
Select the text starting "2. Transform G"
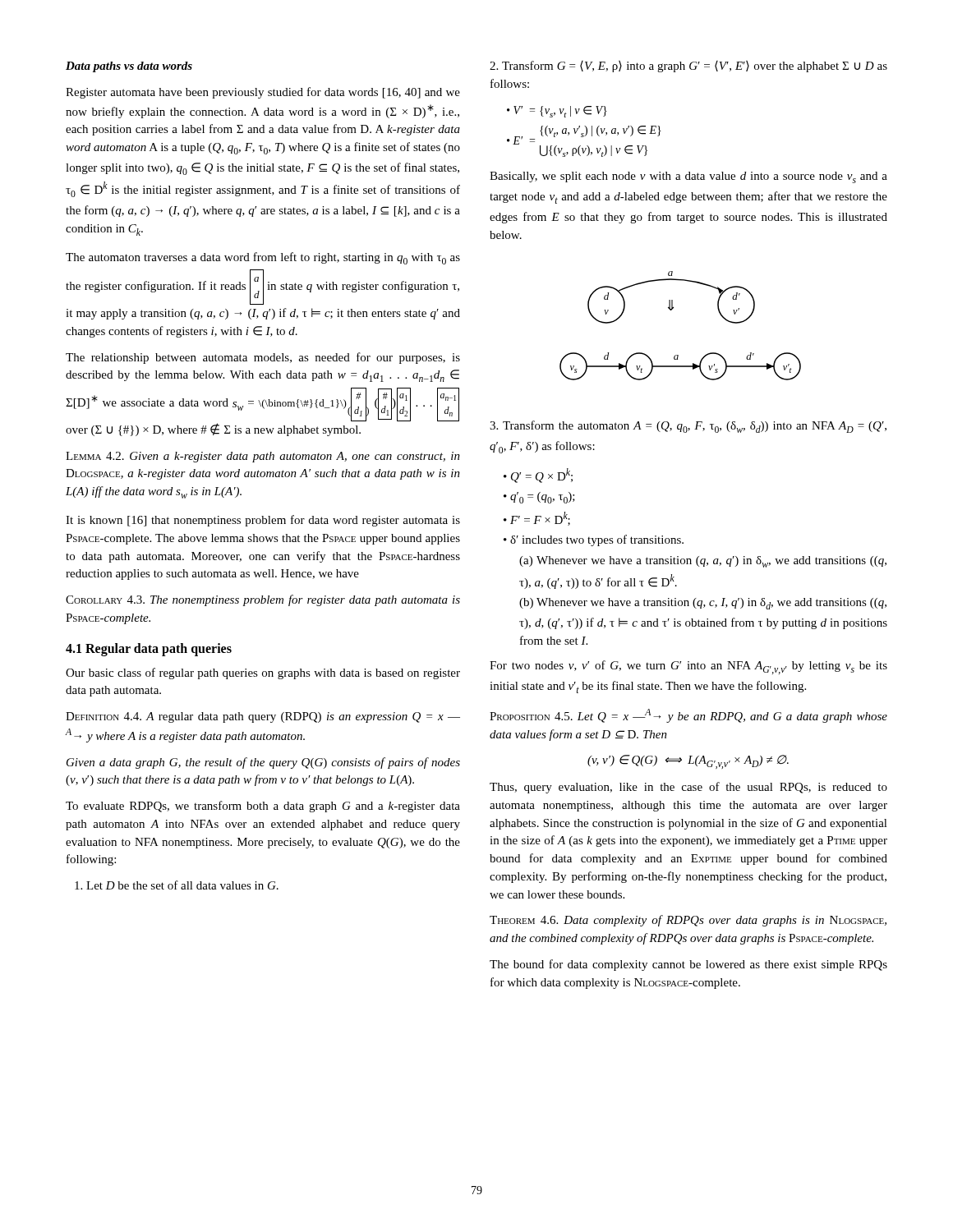coord(688,67)
